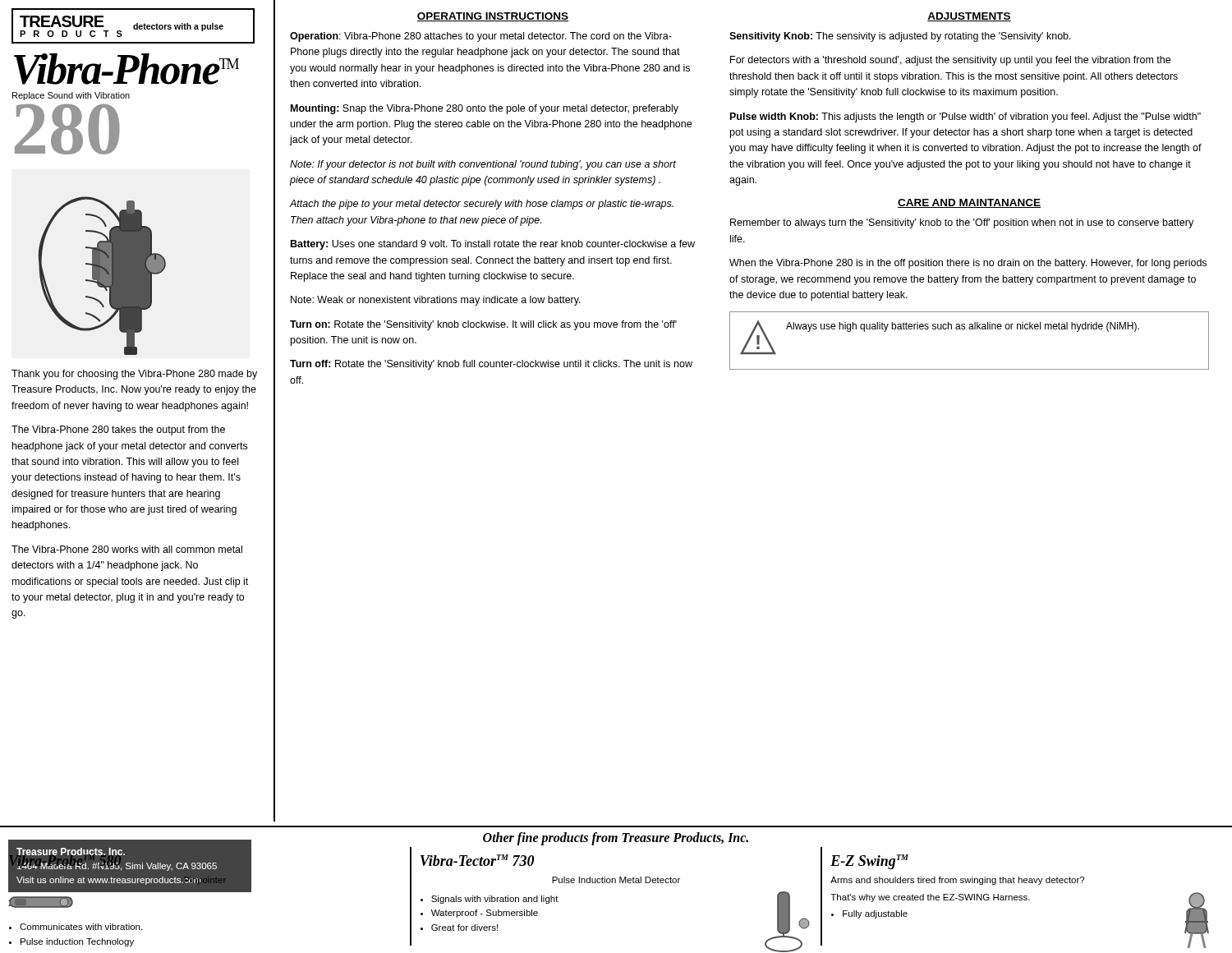Locate the photo
Viewport: 1232px width, 953px height.
136,264
